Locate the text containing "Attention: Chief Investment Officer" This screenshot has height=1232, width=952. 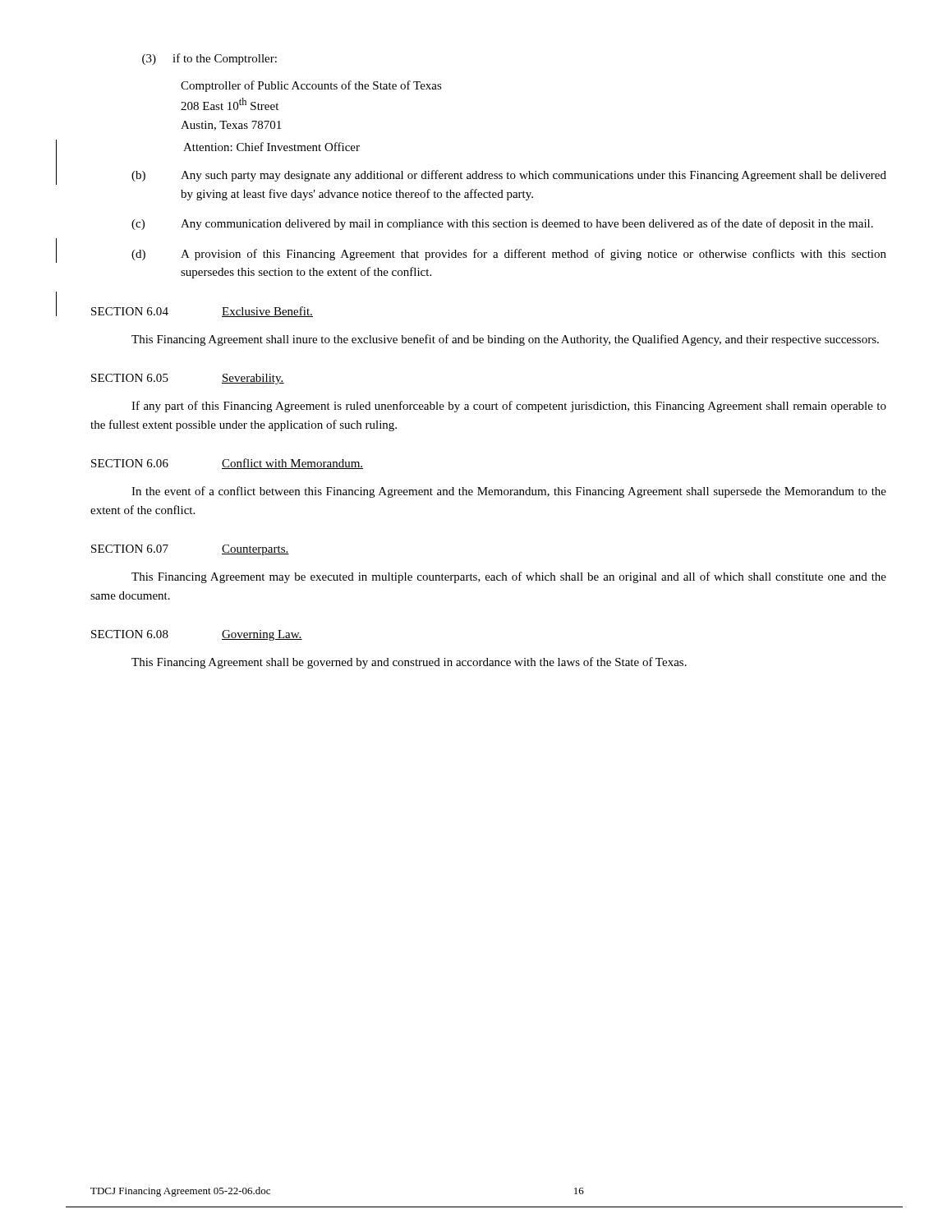(270, 147)
